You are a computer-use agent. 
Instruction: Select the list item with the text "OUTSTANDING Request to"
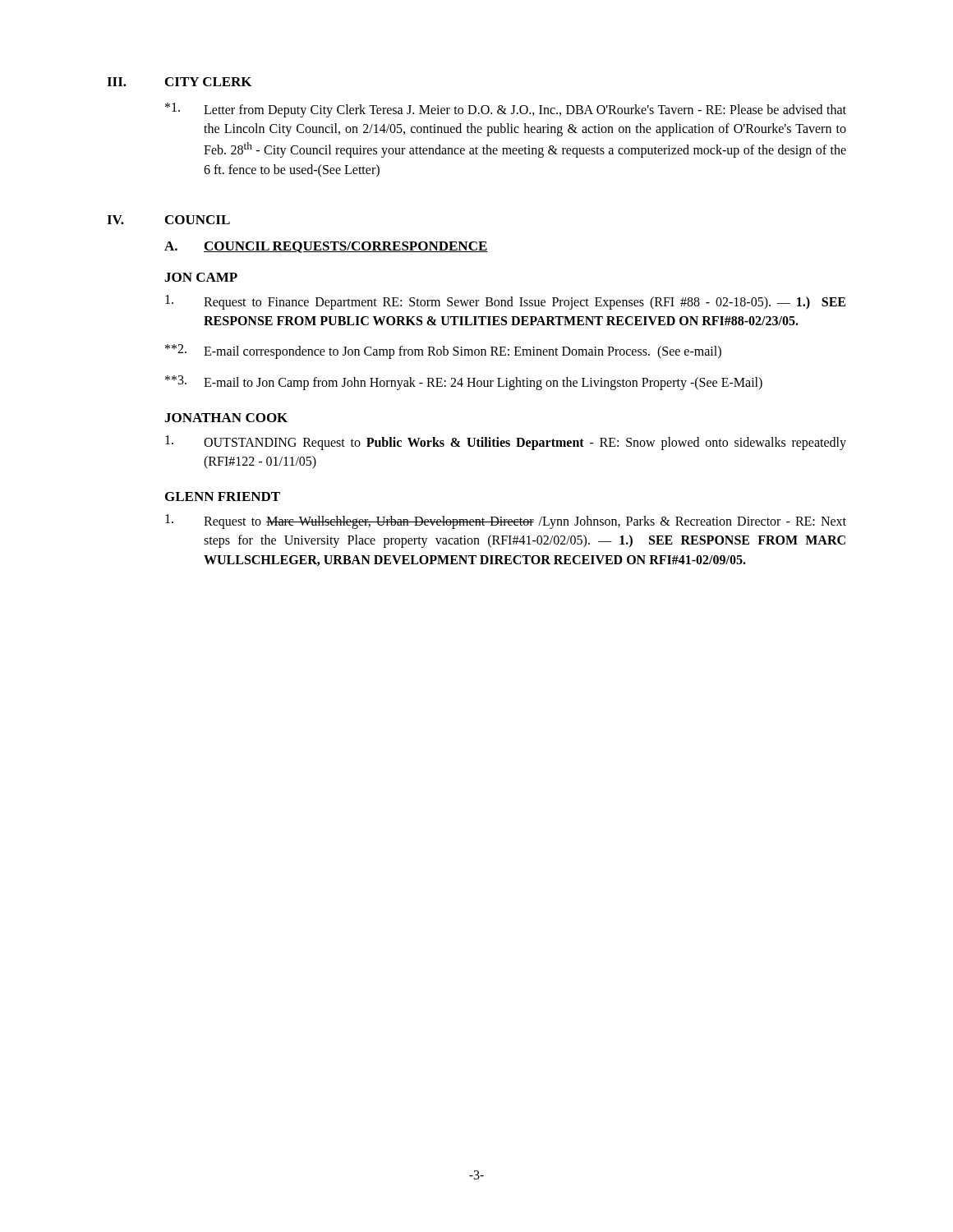[x=505, y=452]
